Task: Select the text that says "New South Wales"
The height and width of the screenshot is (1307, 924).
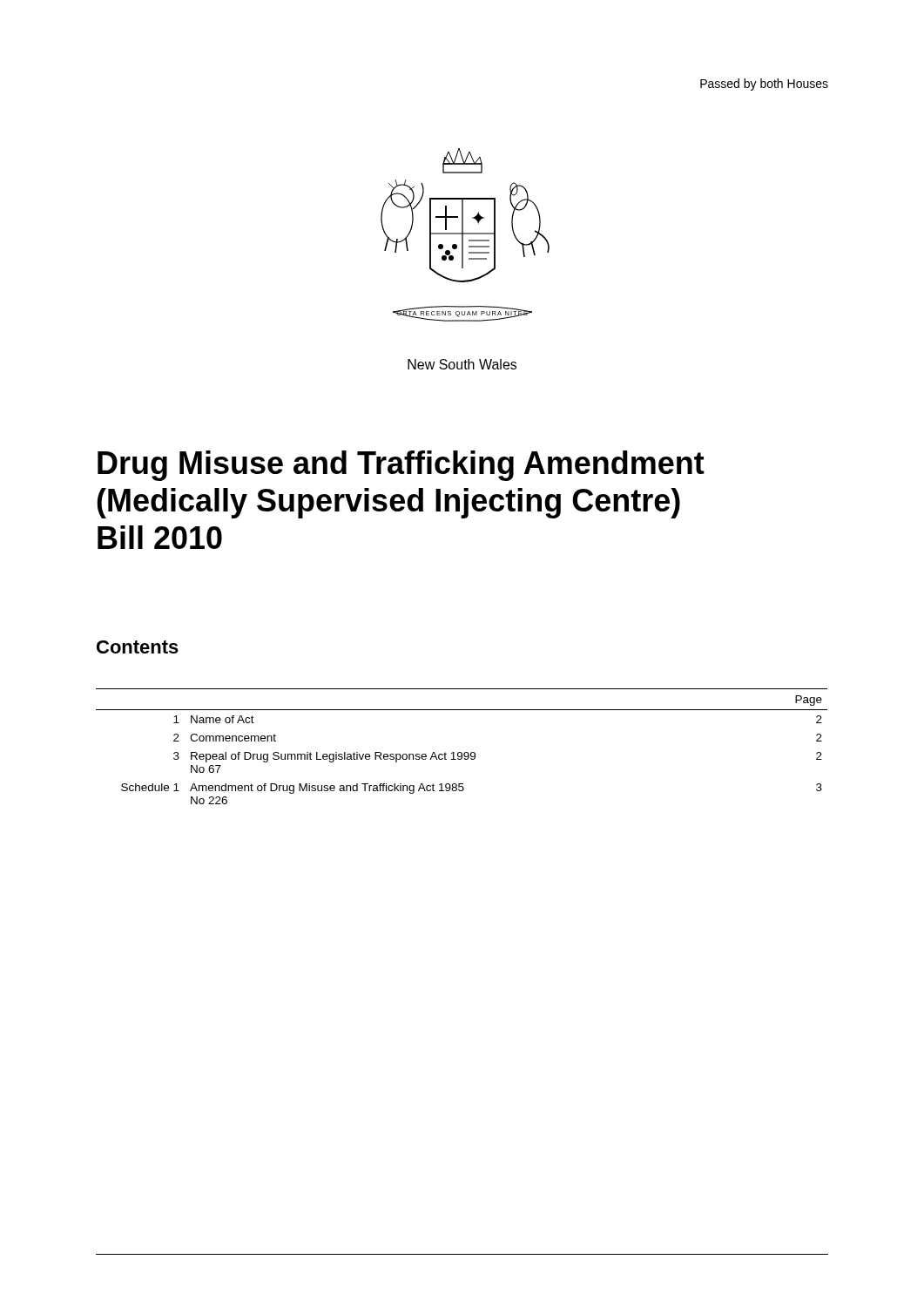Action: click(462, 365)
